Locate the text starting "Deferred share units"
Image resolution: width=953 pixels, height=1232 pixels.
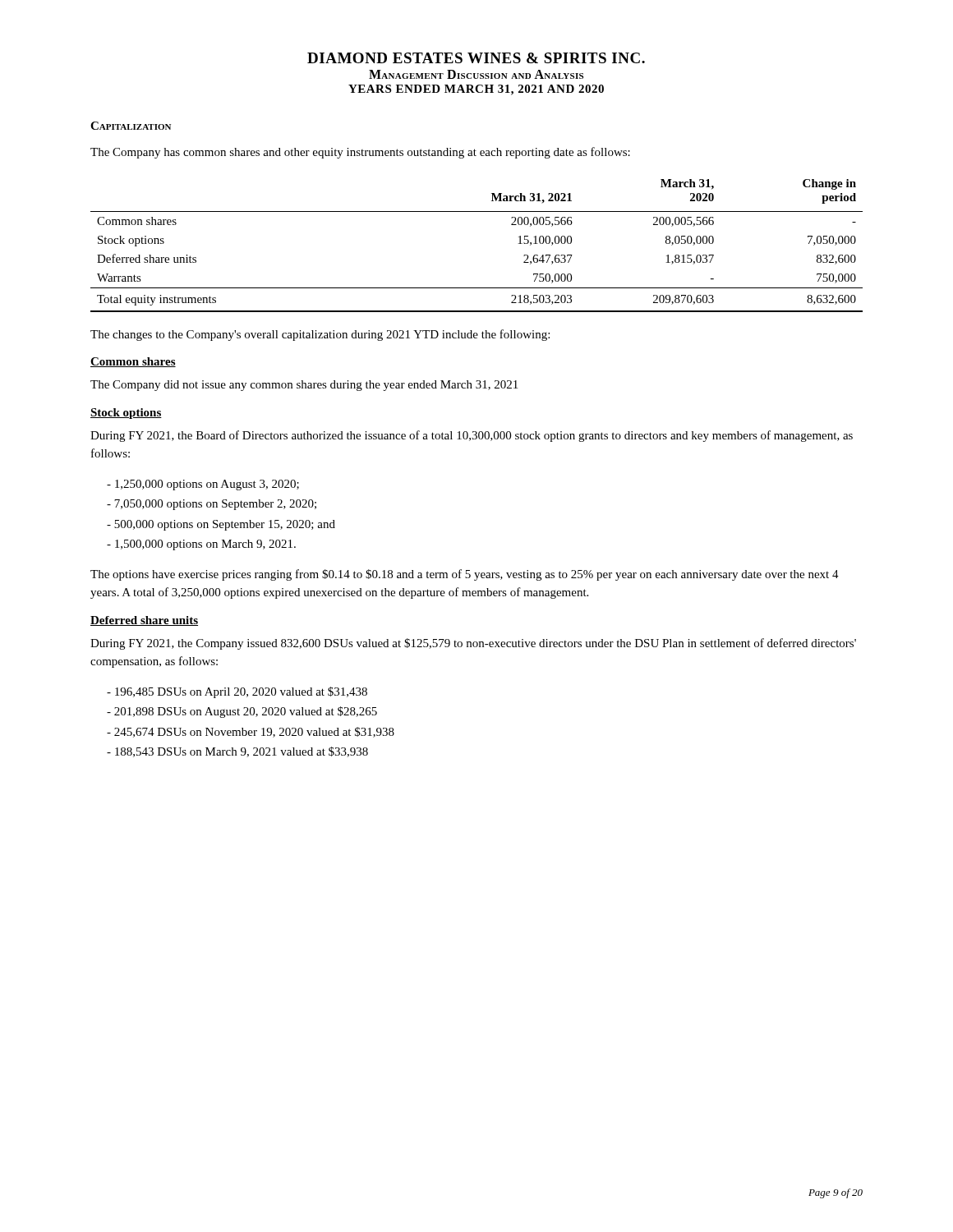(144, 620)
